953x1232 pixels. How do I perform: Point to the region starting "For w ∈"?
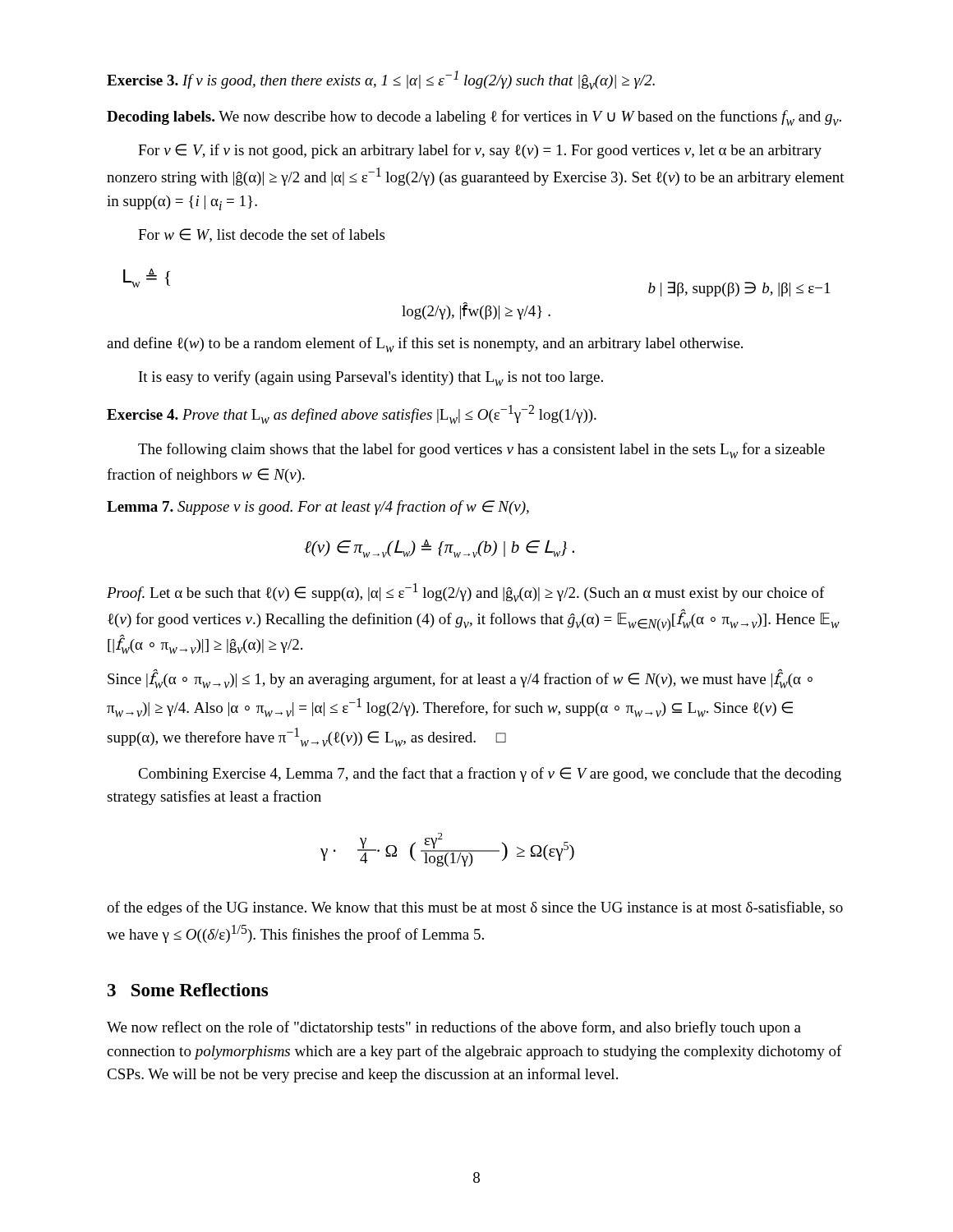coord(262,235)
